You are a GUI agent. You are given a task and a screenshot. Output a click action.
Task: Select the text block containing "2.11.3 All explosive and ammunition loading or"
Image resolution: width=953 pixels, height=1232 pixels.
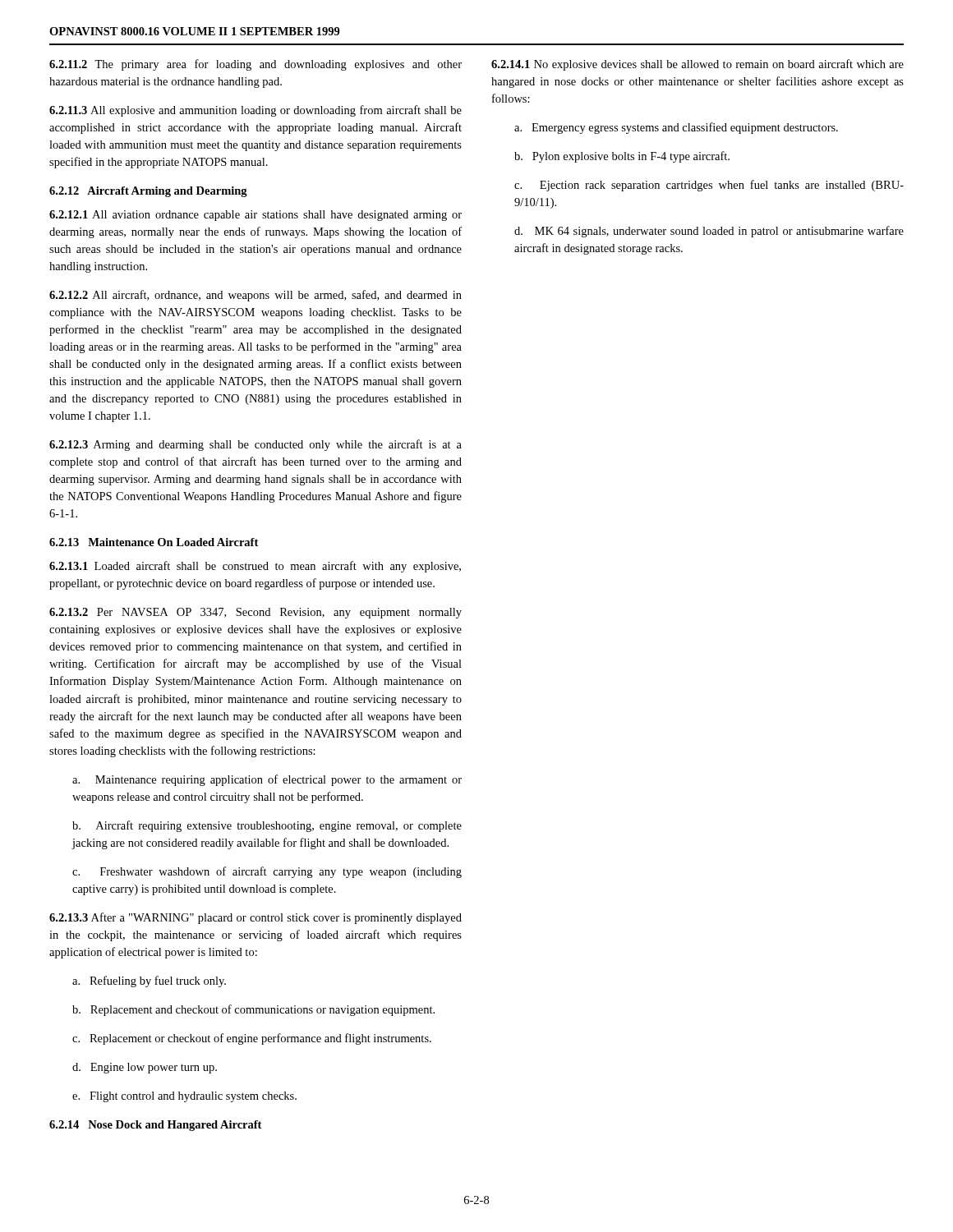pyautogui.click(x=255, y=136)
